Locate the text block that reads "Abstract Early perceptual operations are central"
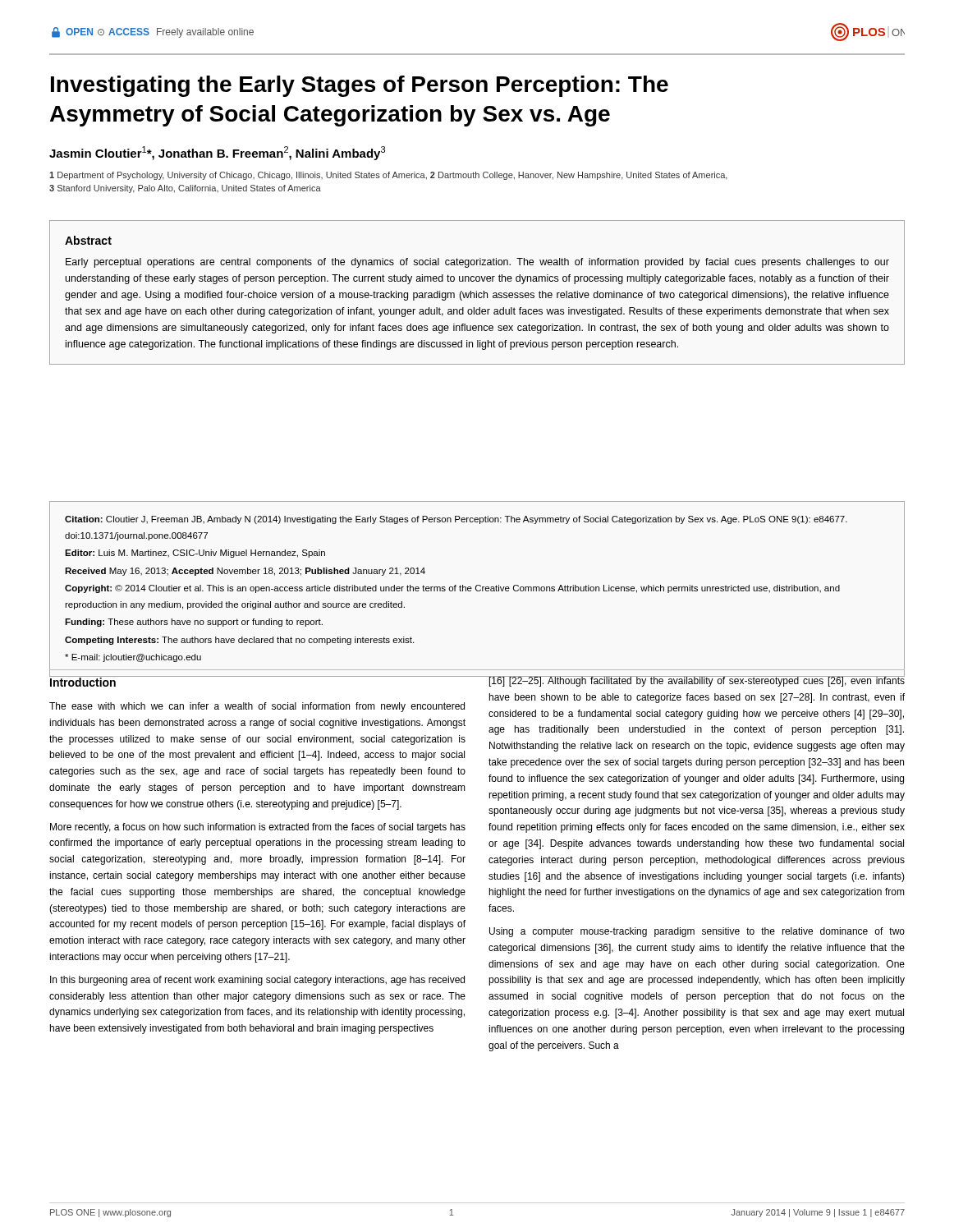Image resolution: width=954 pixels, height=1232 pixels. point(477,293)
